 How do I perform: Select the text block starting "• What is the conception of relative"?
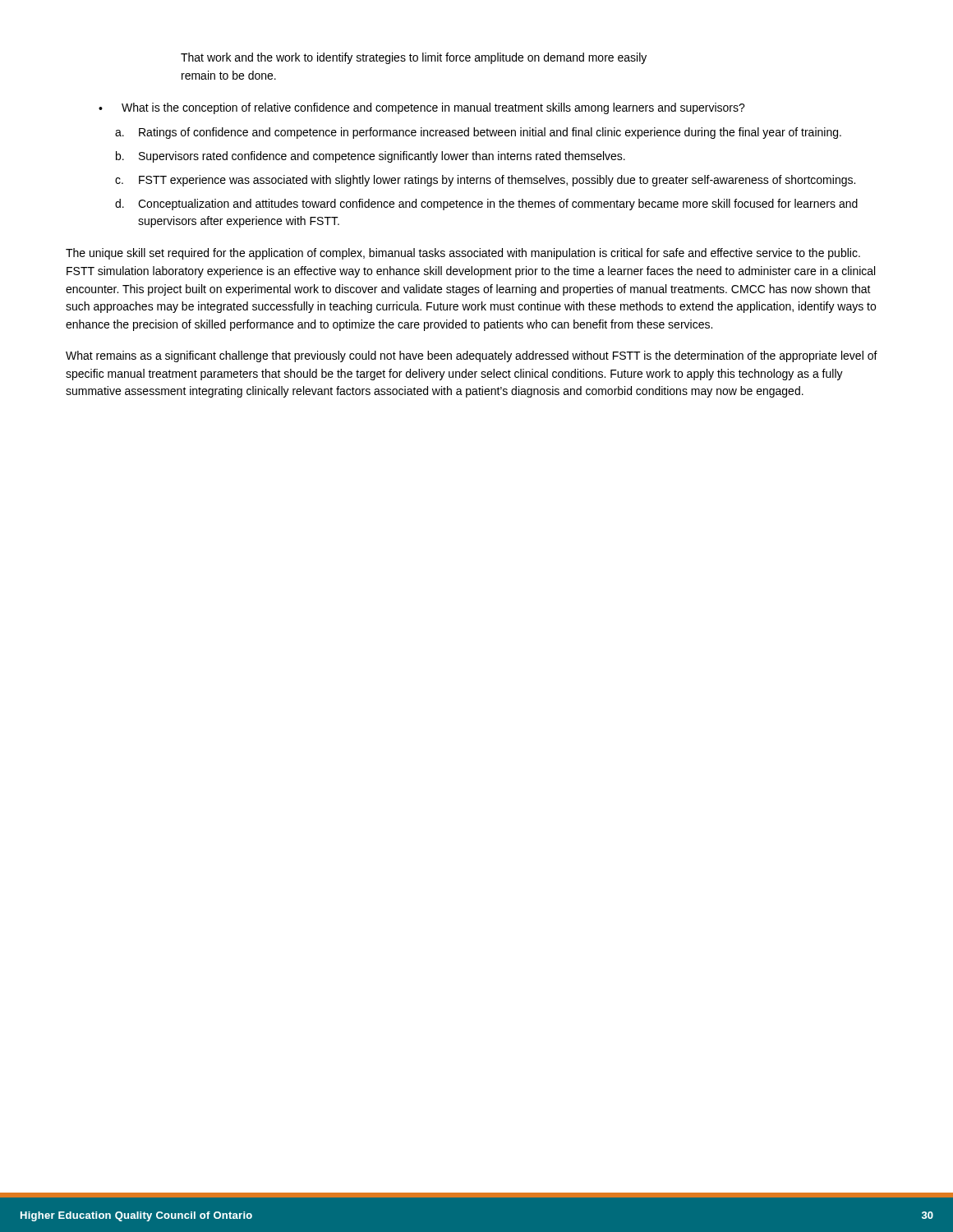[493, 109]
